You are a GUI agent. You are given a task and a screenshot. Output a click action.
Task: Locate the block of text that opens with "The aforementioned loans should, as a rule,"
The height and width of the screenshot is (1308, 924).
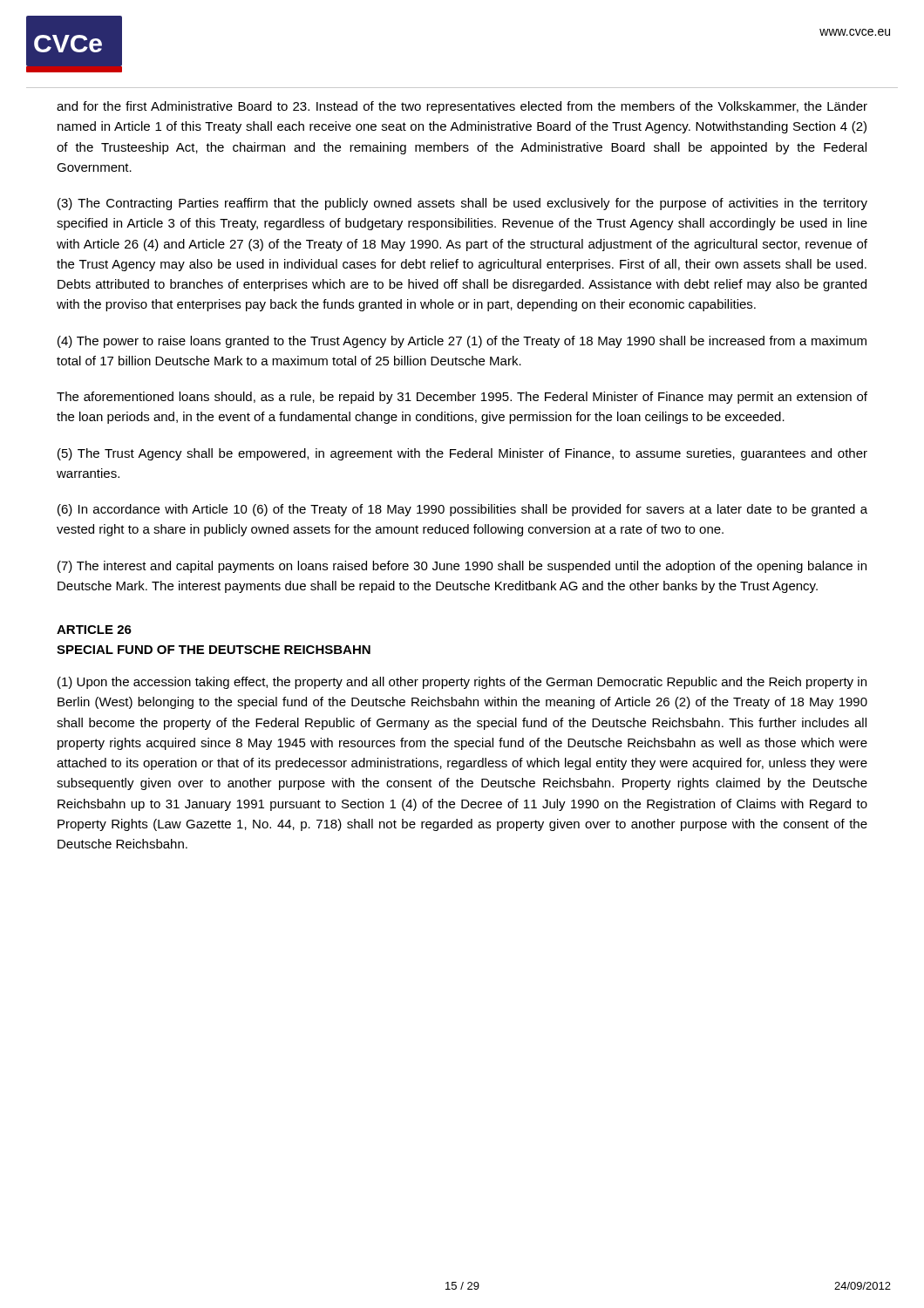(x=462, y=406)
